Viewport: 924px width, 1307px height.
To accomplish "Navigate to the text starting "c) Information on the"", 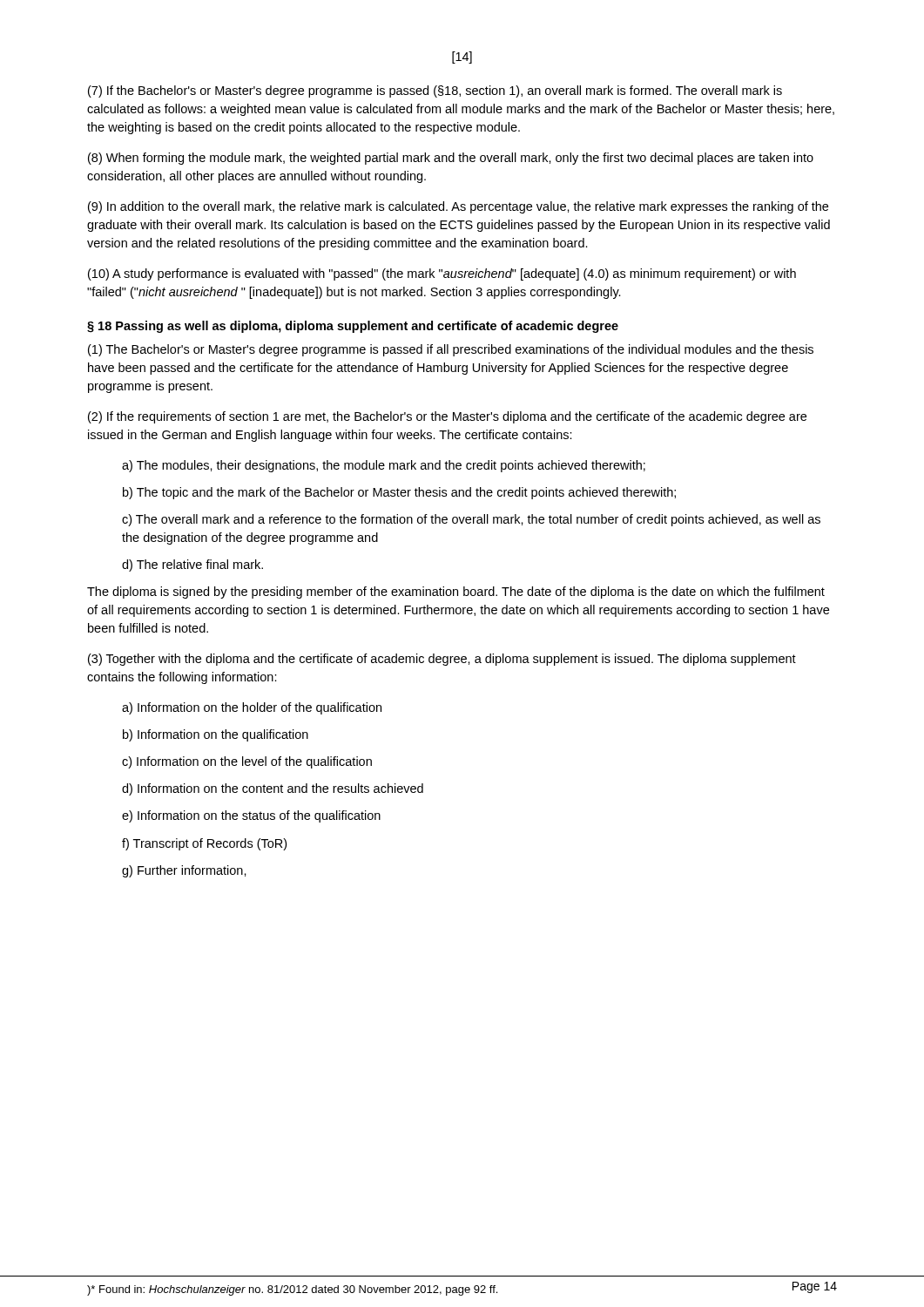I will click(x=247, y=762).
